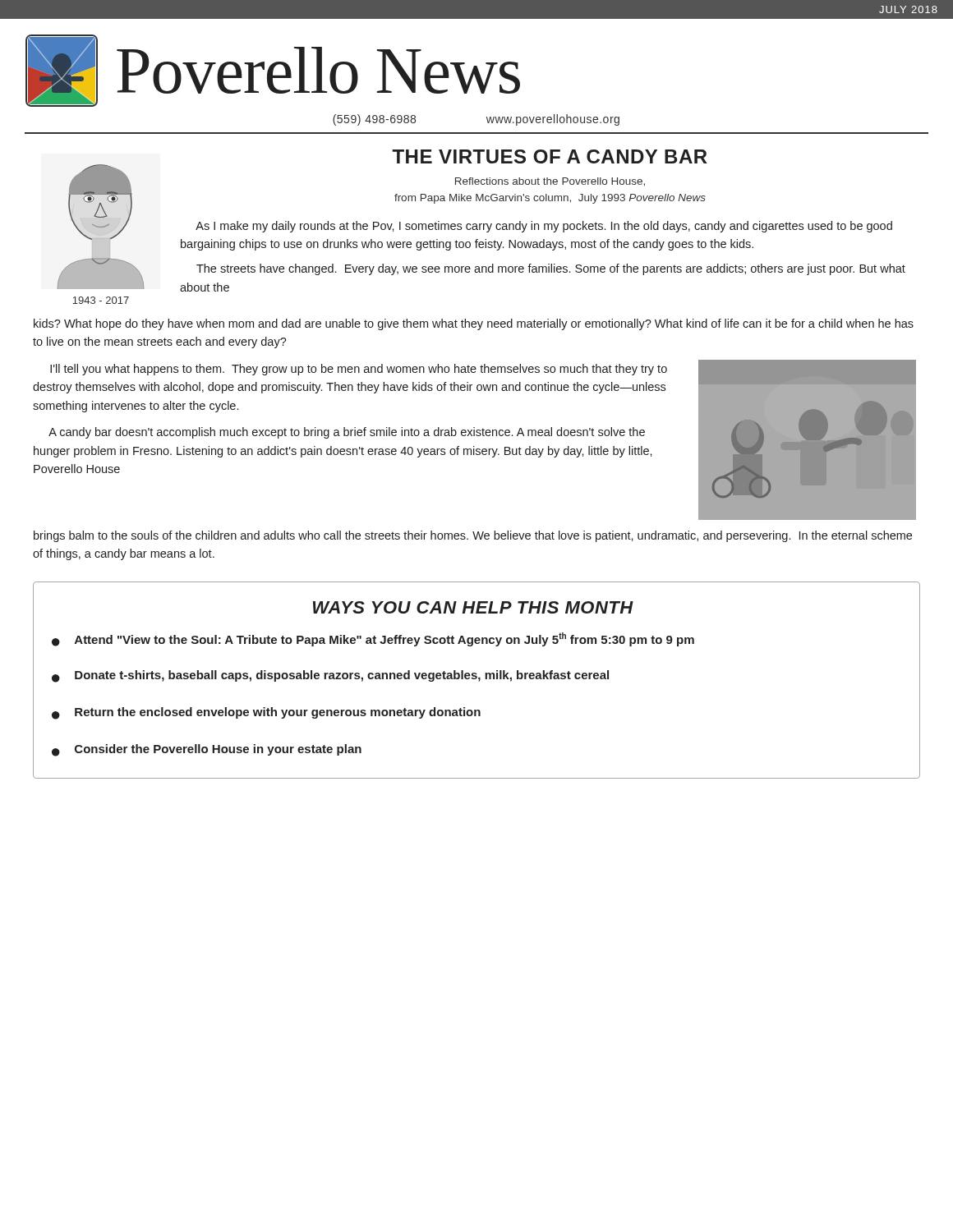Navigate to the text block starting "As I make my"
Viewport: 953px width, 1232px height.
tap(550, 257)
